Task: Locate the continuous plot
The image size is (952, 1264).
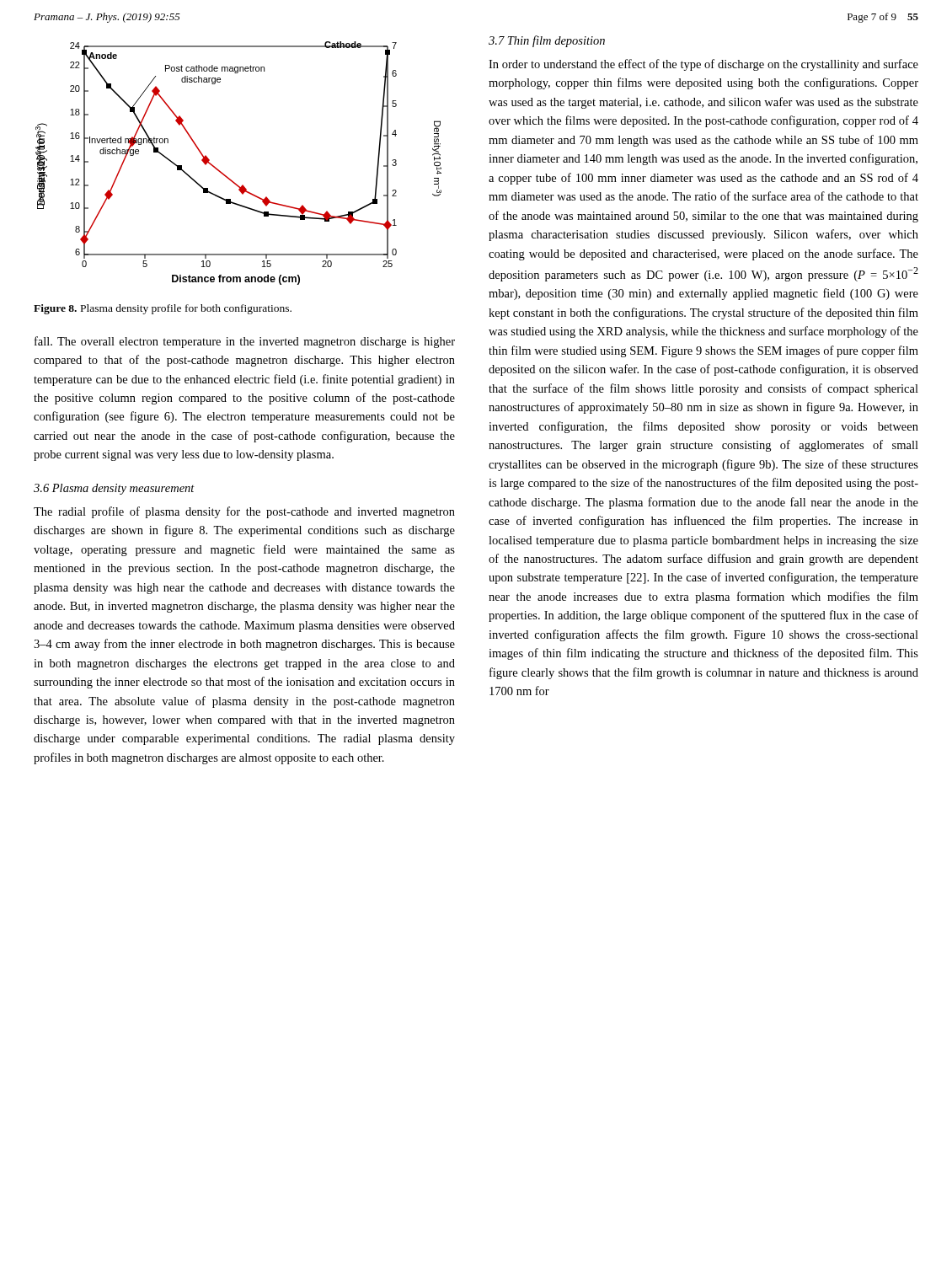Action: pos(244,164)
